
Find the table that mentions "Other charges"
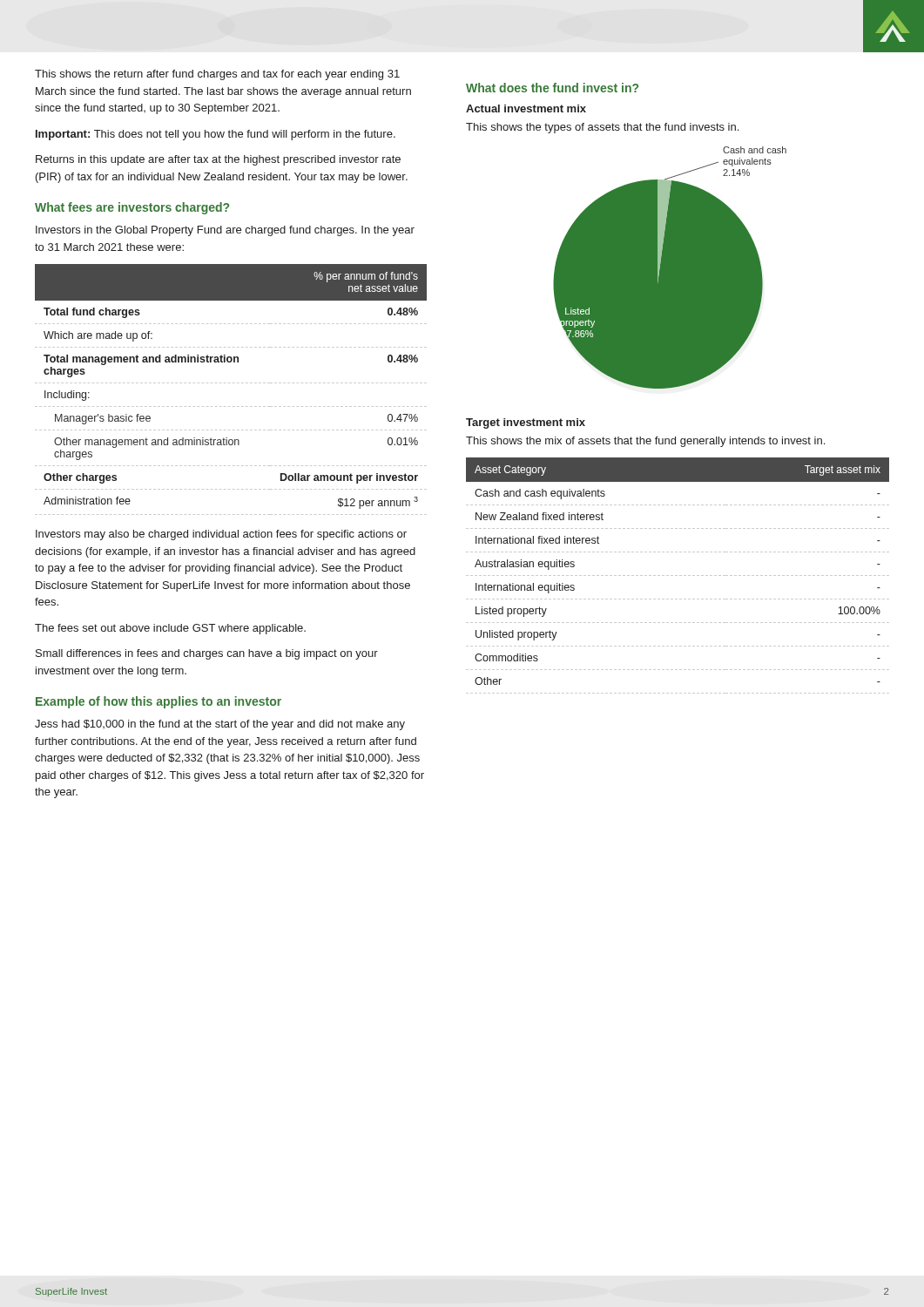[x=231, y=390]
